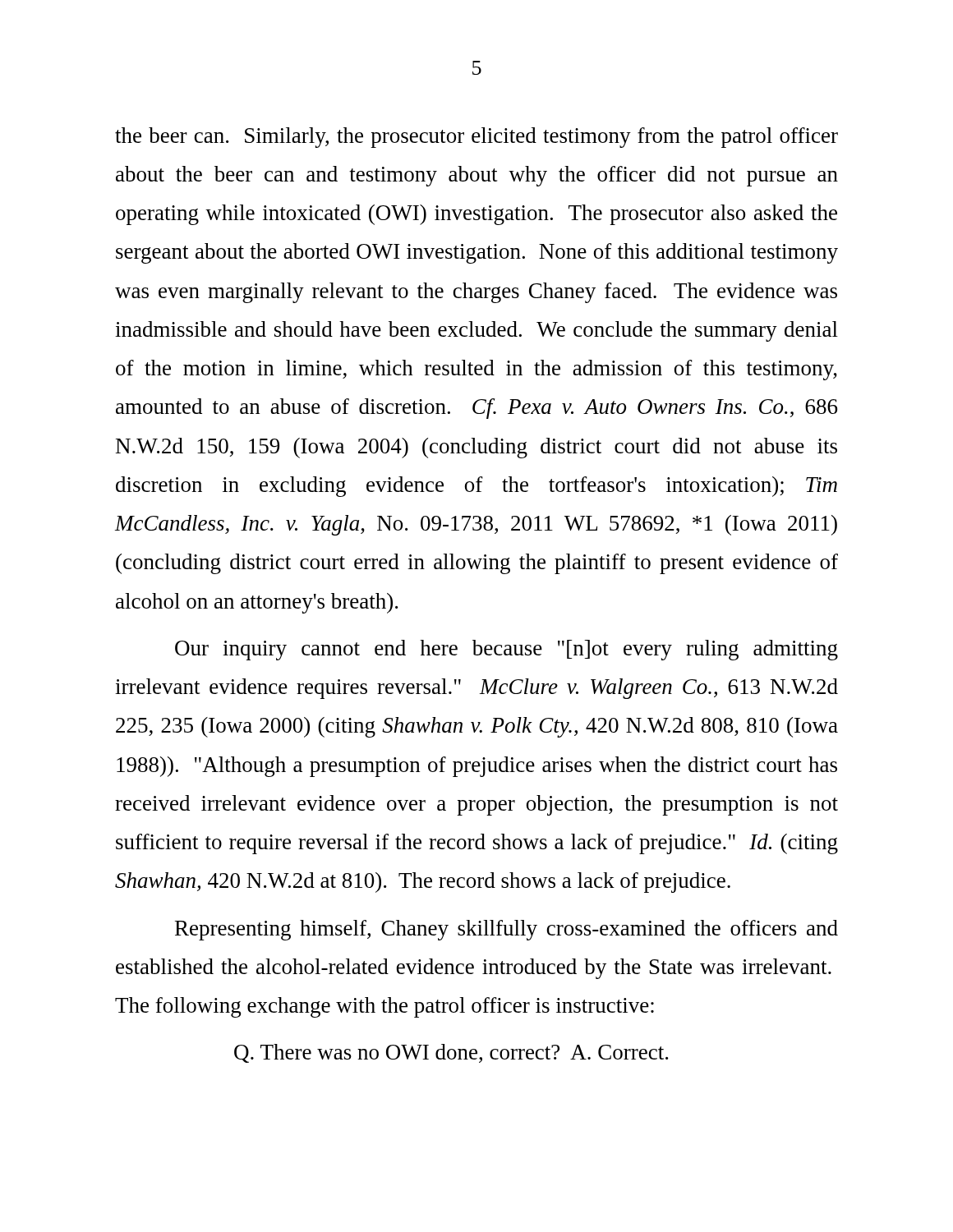Select the block starting "the beer can. Similarly, the prosecutor elicited"
The height and width of the screenshot is (1232, 953).
click(476, 368)
